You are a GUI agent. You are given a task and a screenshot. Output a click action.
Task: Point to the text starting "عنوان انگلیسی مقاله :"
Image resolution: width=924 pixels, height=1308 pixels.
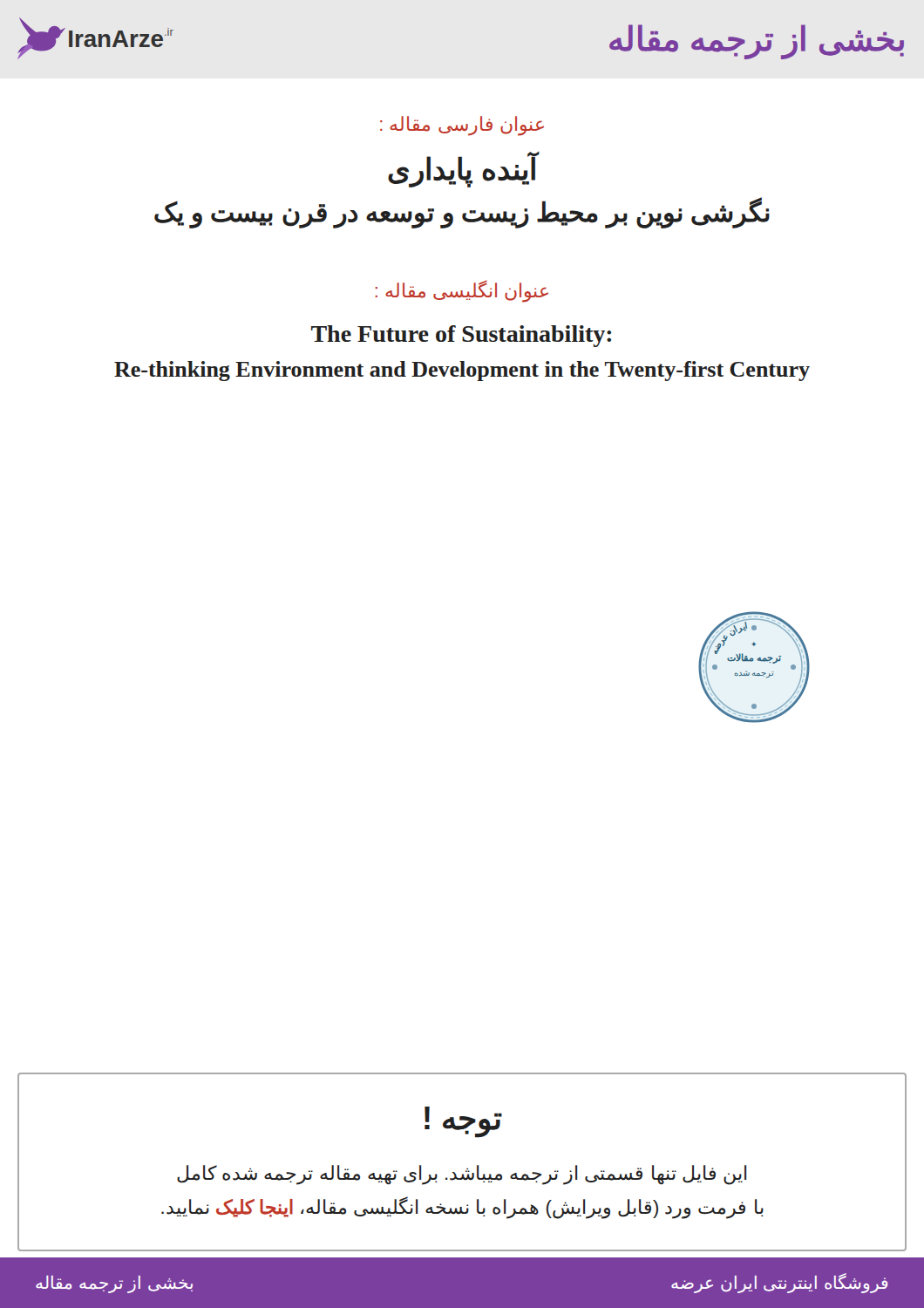[x=462, y=291]
